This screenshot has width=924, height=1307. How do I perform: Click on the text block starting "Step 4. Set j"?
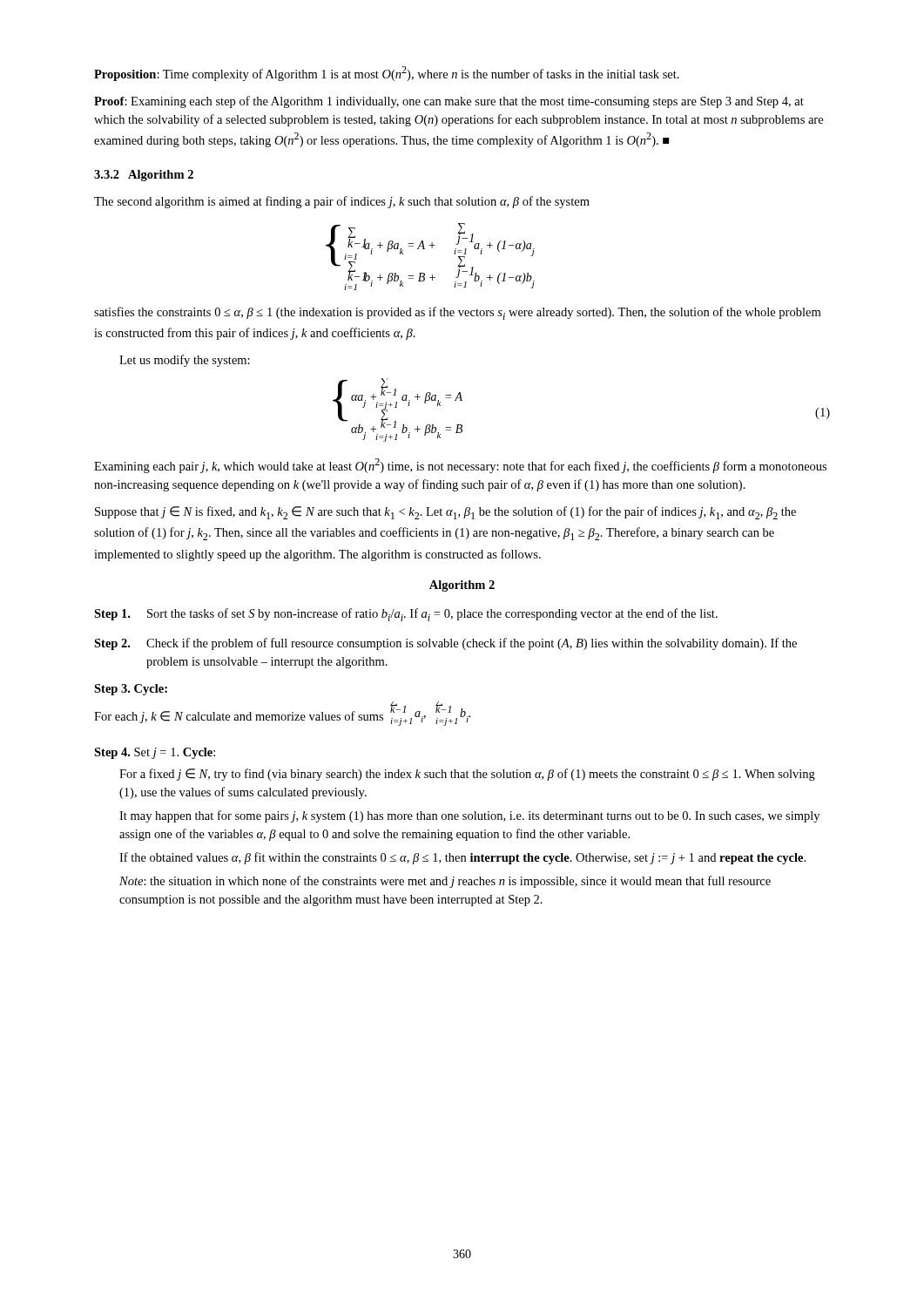[x=462, y=826]
